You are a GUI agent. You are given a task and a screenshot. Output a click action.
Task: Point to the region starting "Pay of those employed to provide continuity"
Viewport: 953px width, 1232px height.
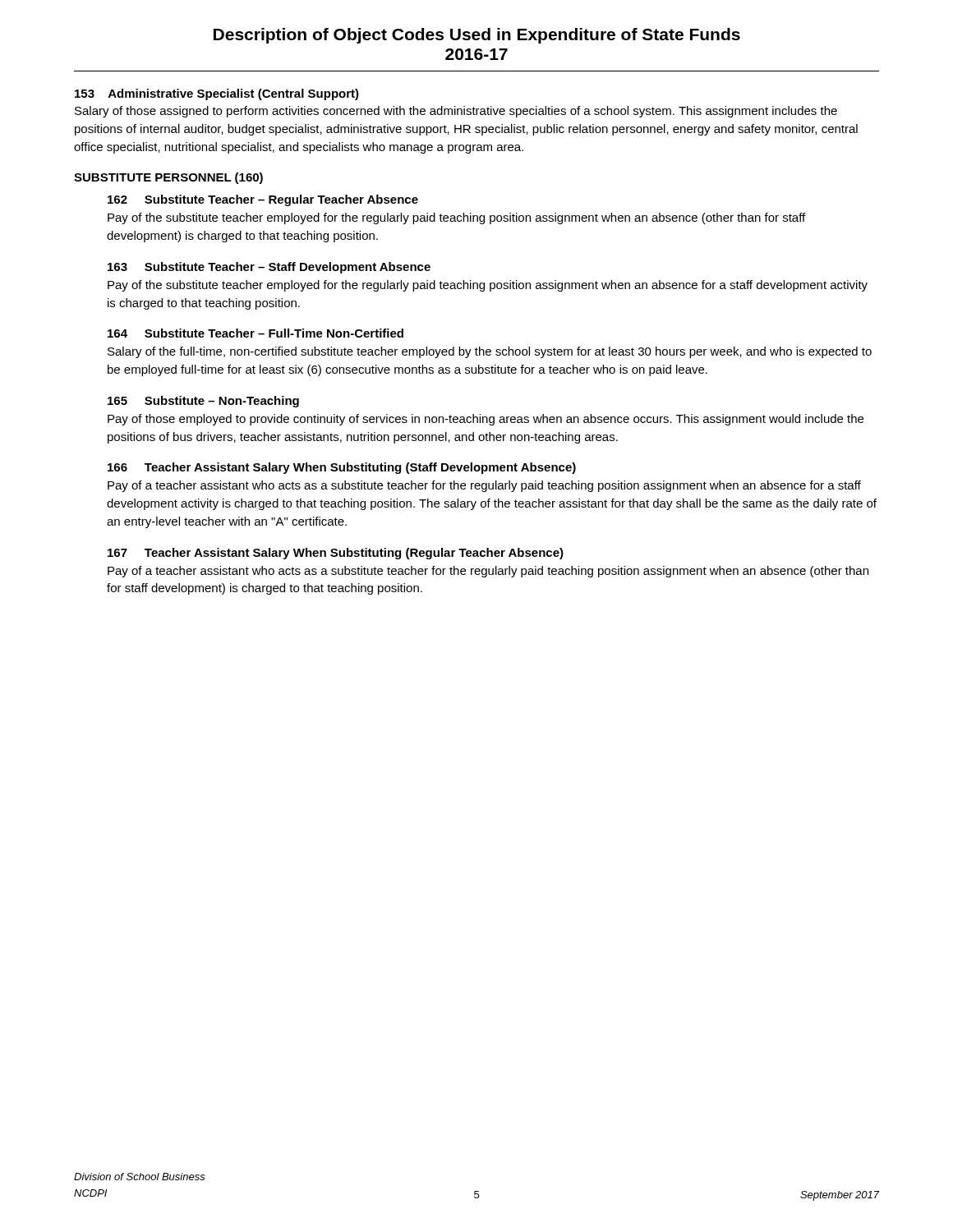486,427
